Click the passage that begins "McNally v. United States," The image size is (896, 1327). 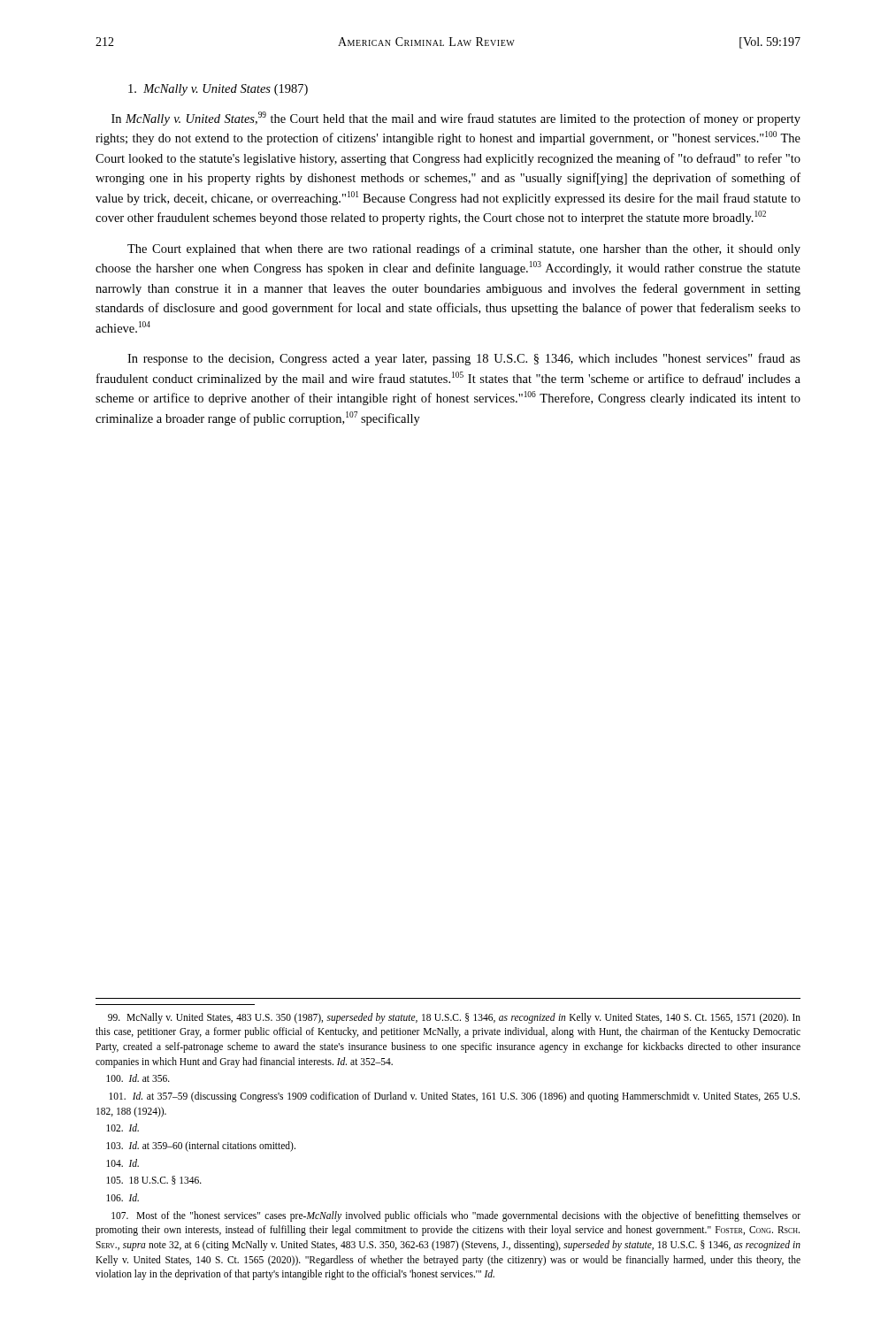[448, 1039]
